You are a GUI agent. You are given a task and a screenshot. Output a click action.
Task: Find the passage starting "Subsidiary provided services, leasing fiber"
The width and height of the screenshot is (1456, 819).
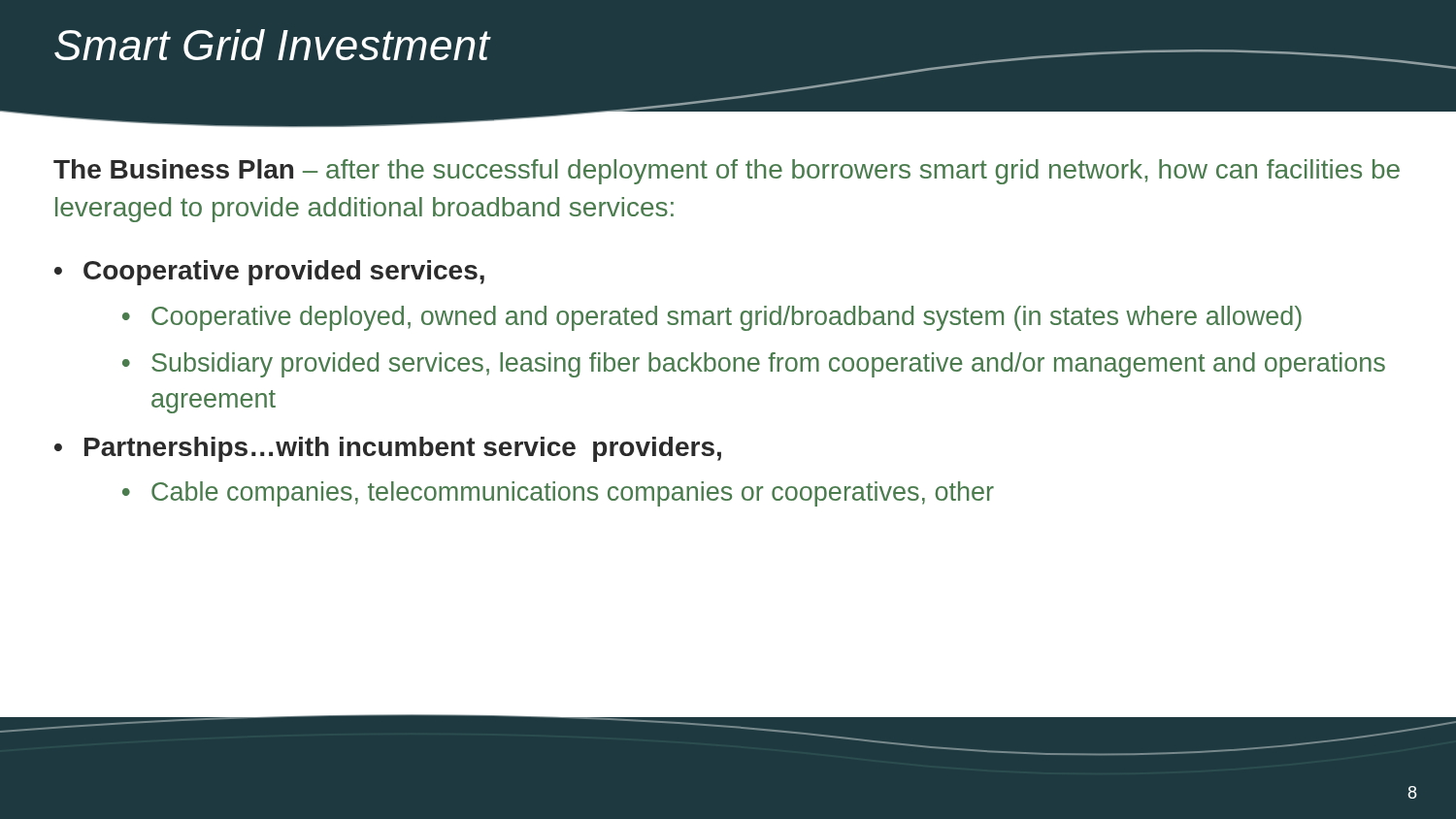point(768,381)
